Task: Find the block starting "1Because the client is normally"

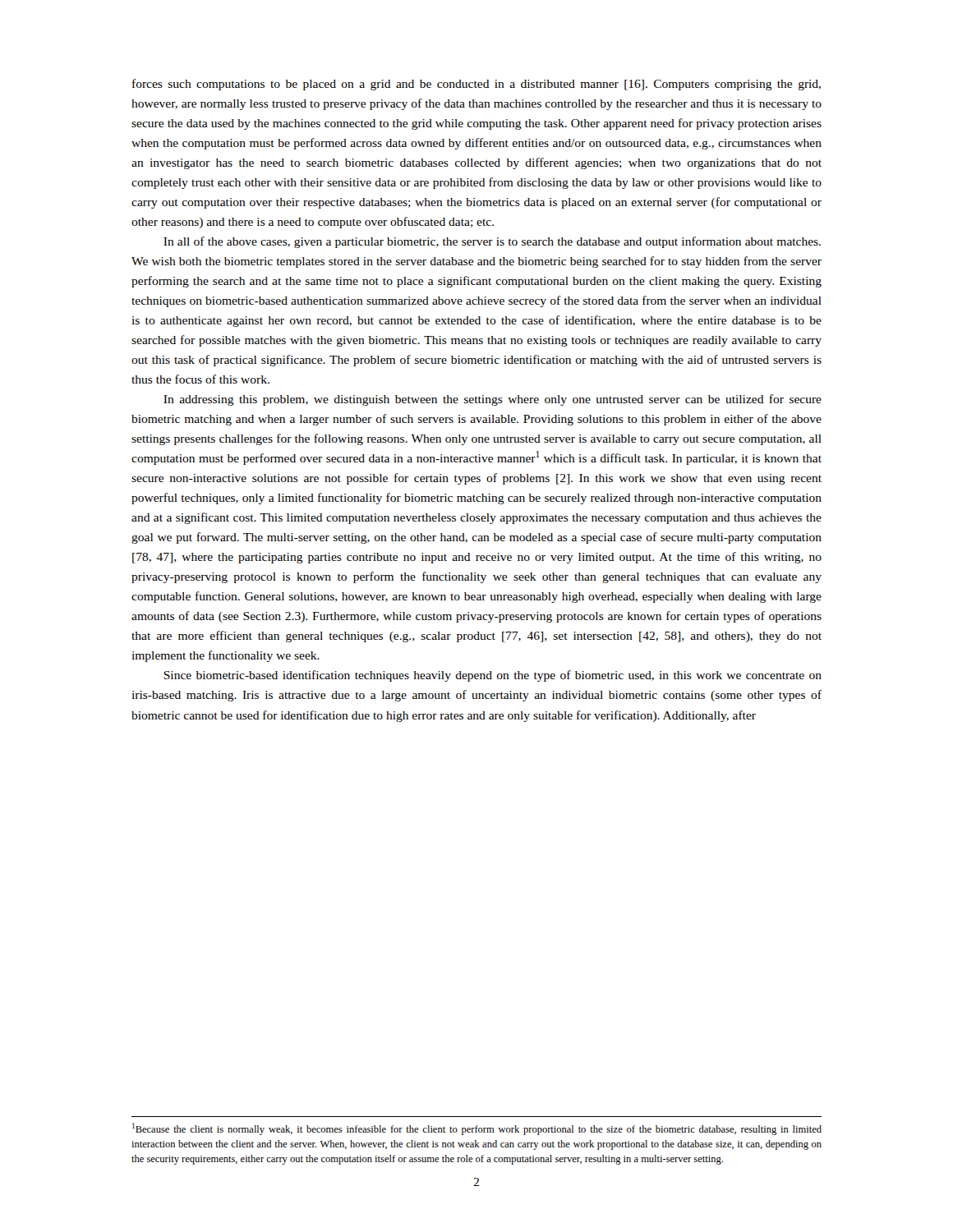Action: (476, 1143)
